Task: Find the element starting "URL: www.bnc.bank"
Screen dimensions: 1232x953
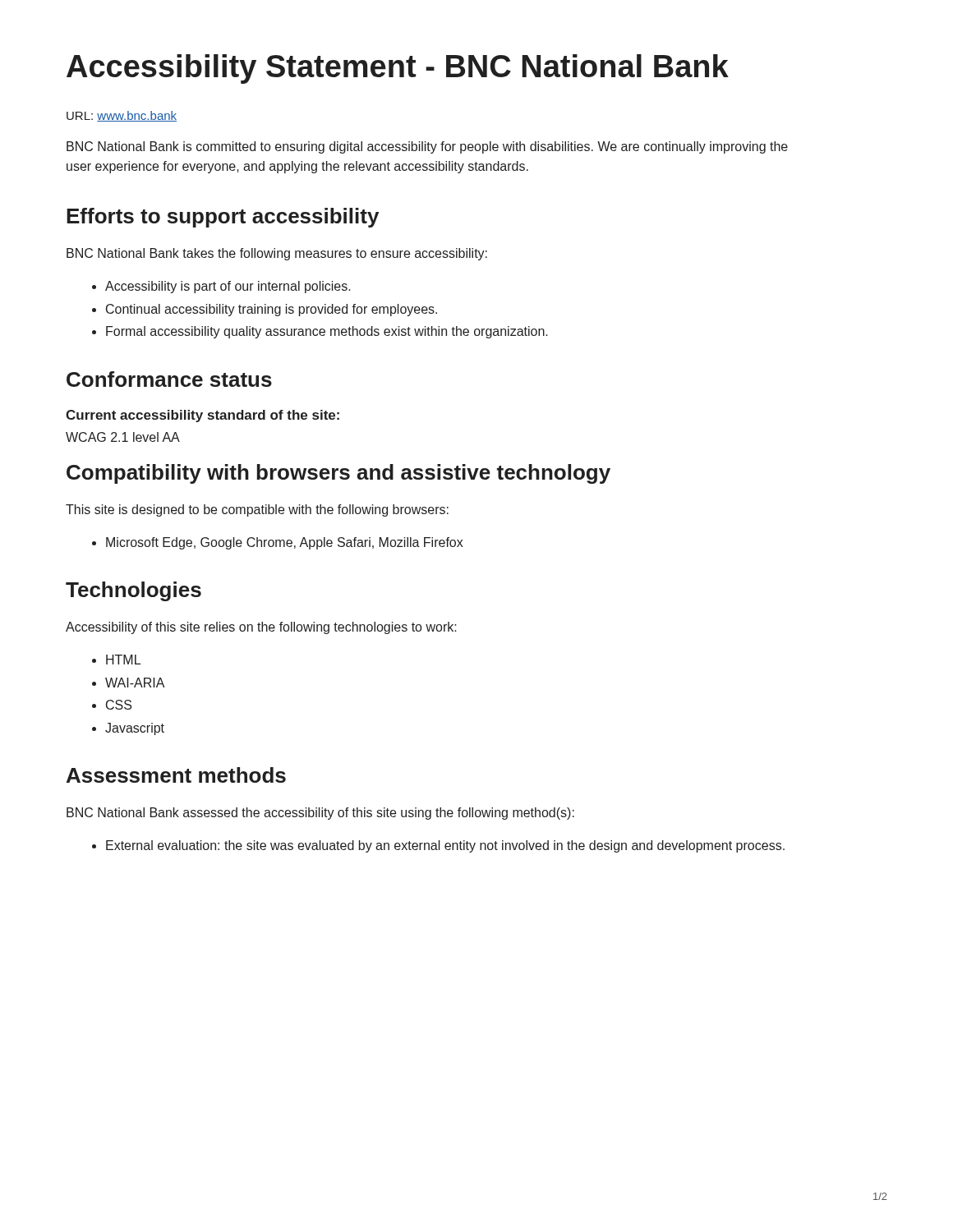Action: [121, 115]
